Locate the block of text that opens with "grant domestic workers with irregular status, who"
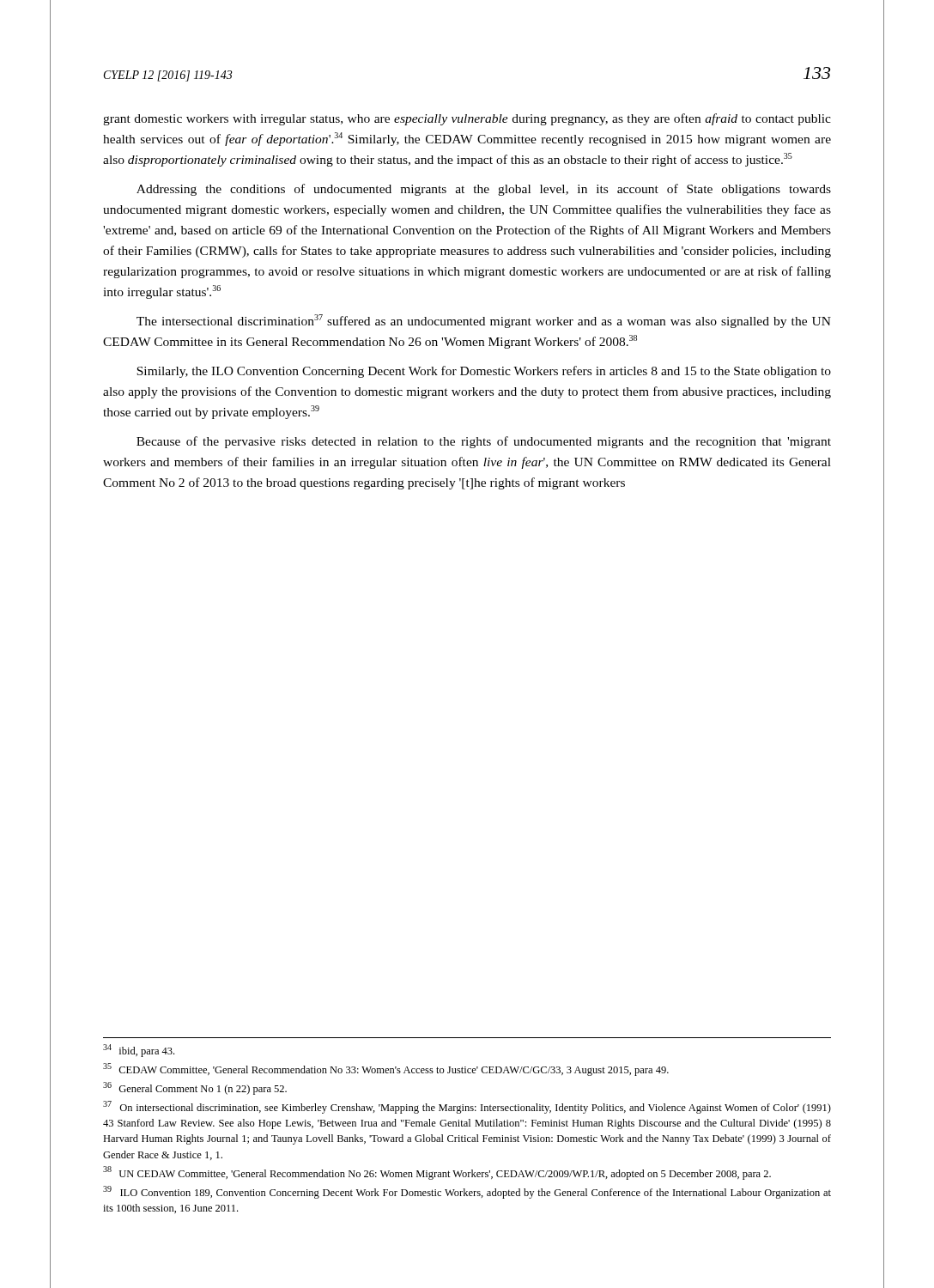 point(467,139)
